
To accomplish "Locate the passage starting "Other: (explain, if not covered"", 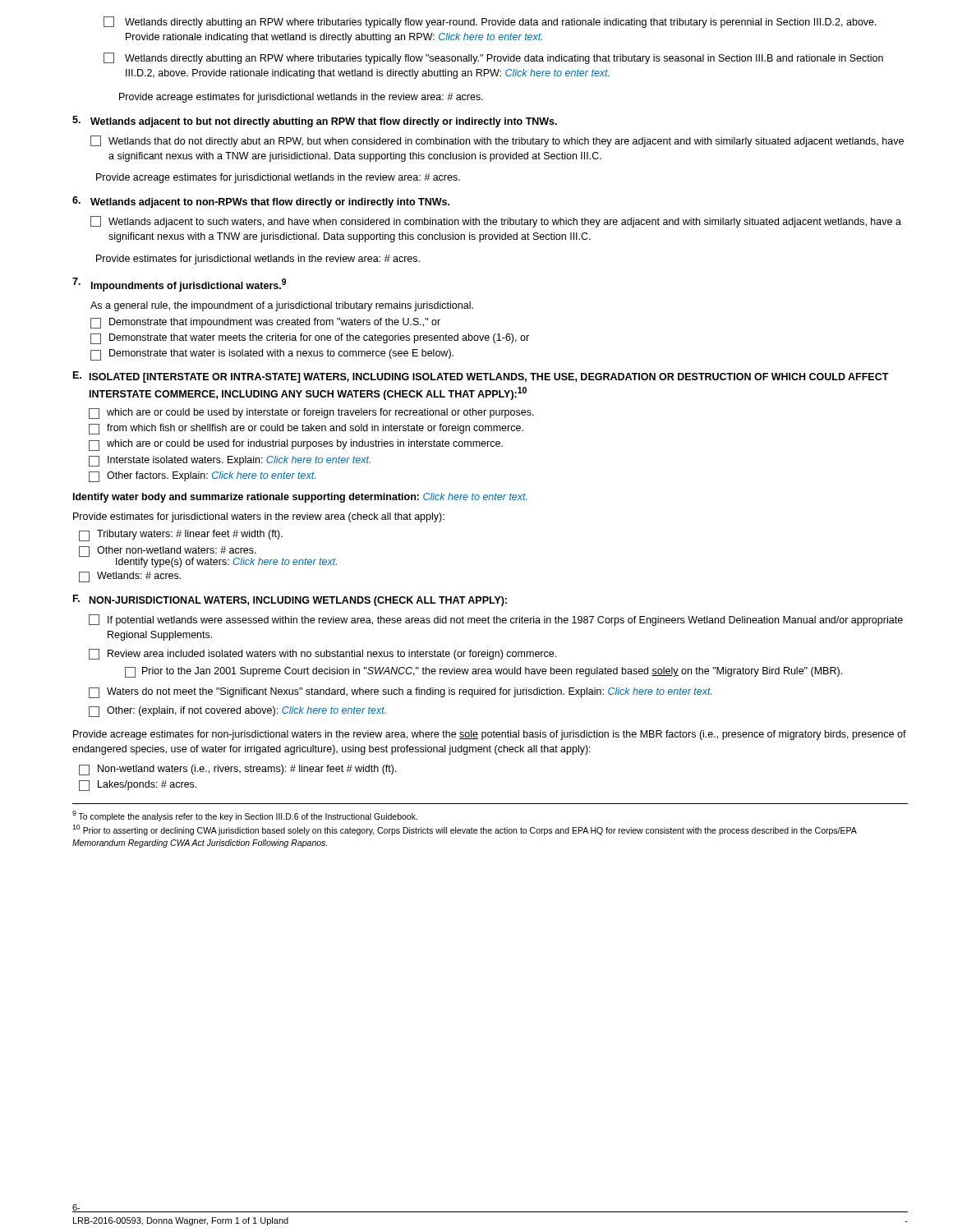I will 237,712.
